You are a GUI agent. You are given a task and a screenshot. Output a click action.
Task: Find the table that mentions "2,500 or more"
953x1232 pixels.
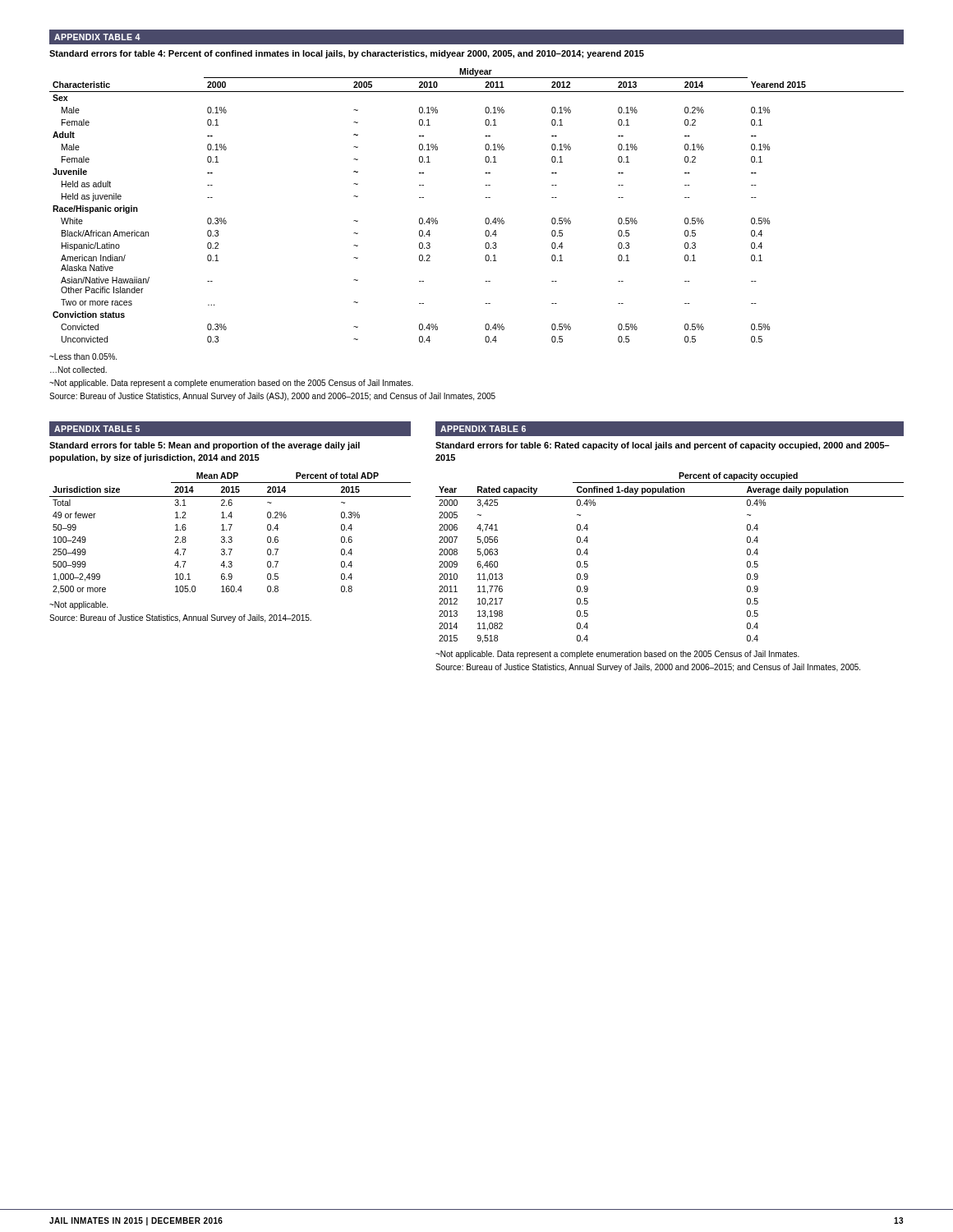[x=230, y=532]
